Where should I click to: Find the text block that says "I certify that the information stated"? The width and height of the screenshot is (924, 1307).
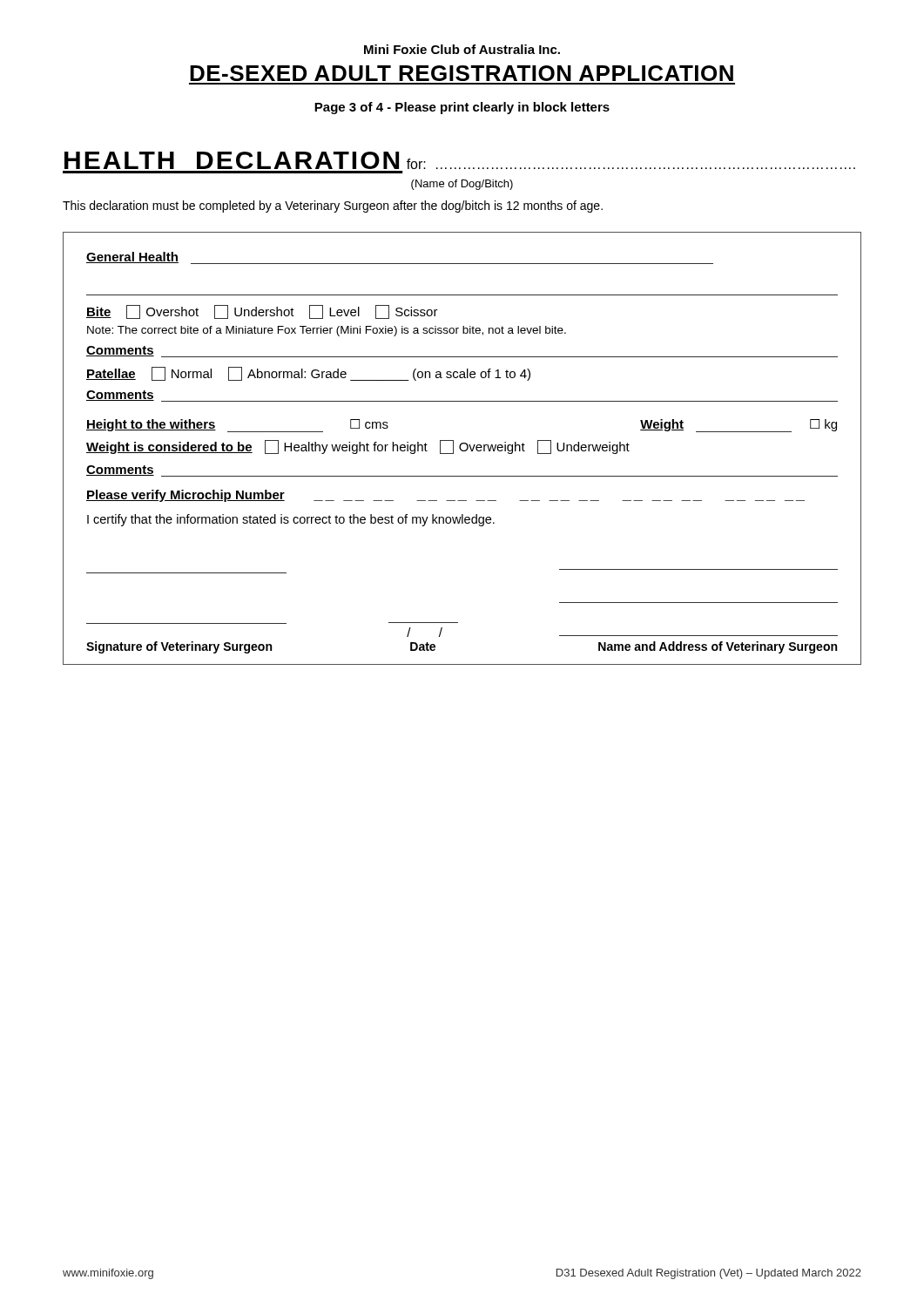[291, 519]
